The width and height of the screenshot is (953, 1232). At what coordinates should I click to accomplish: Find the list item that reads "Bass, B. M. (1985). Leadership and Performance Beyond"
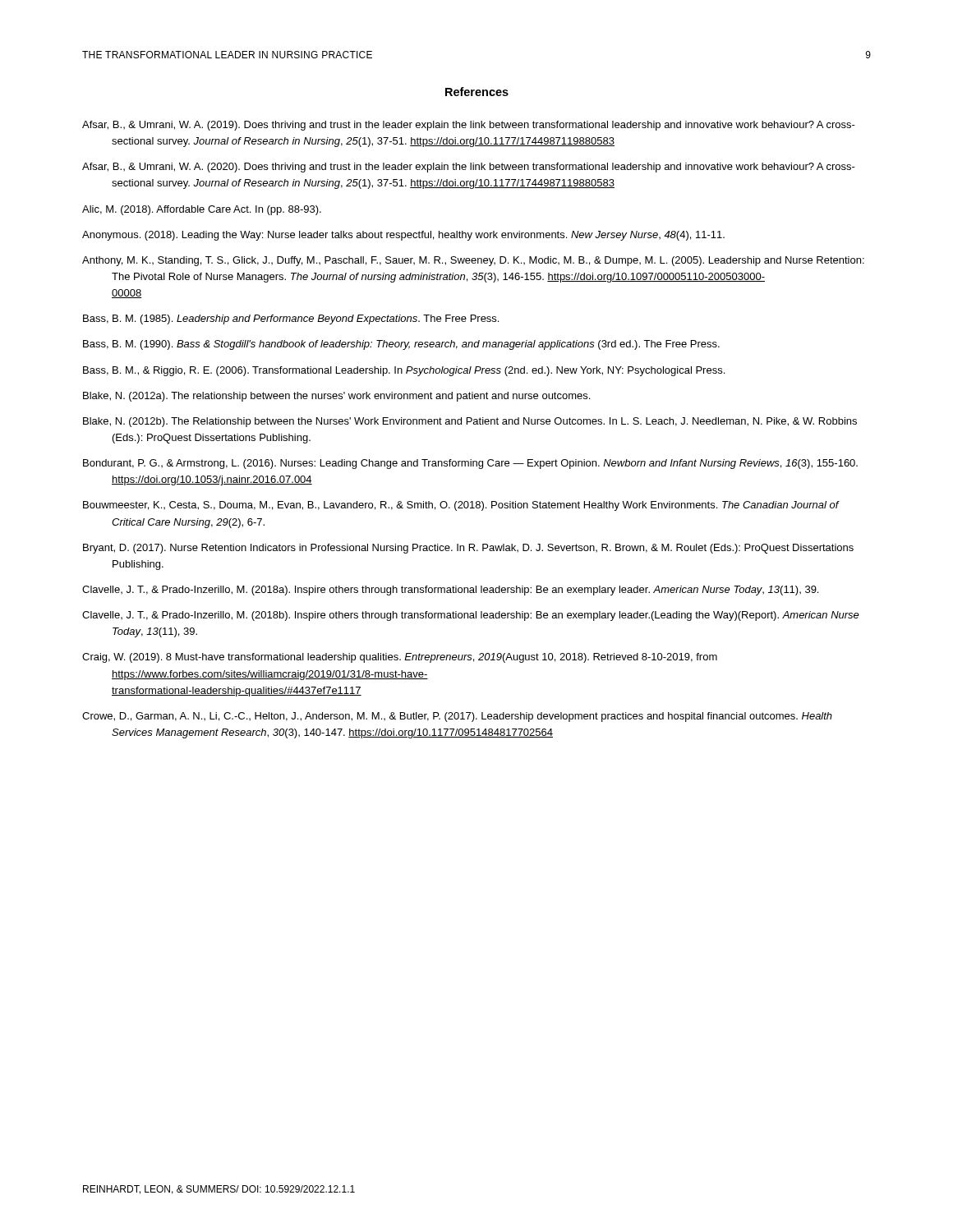tap(291, 318)
